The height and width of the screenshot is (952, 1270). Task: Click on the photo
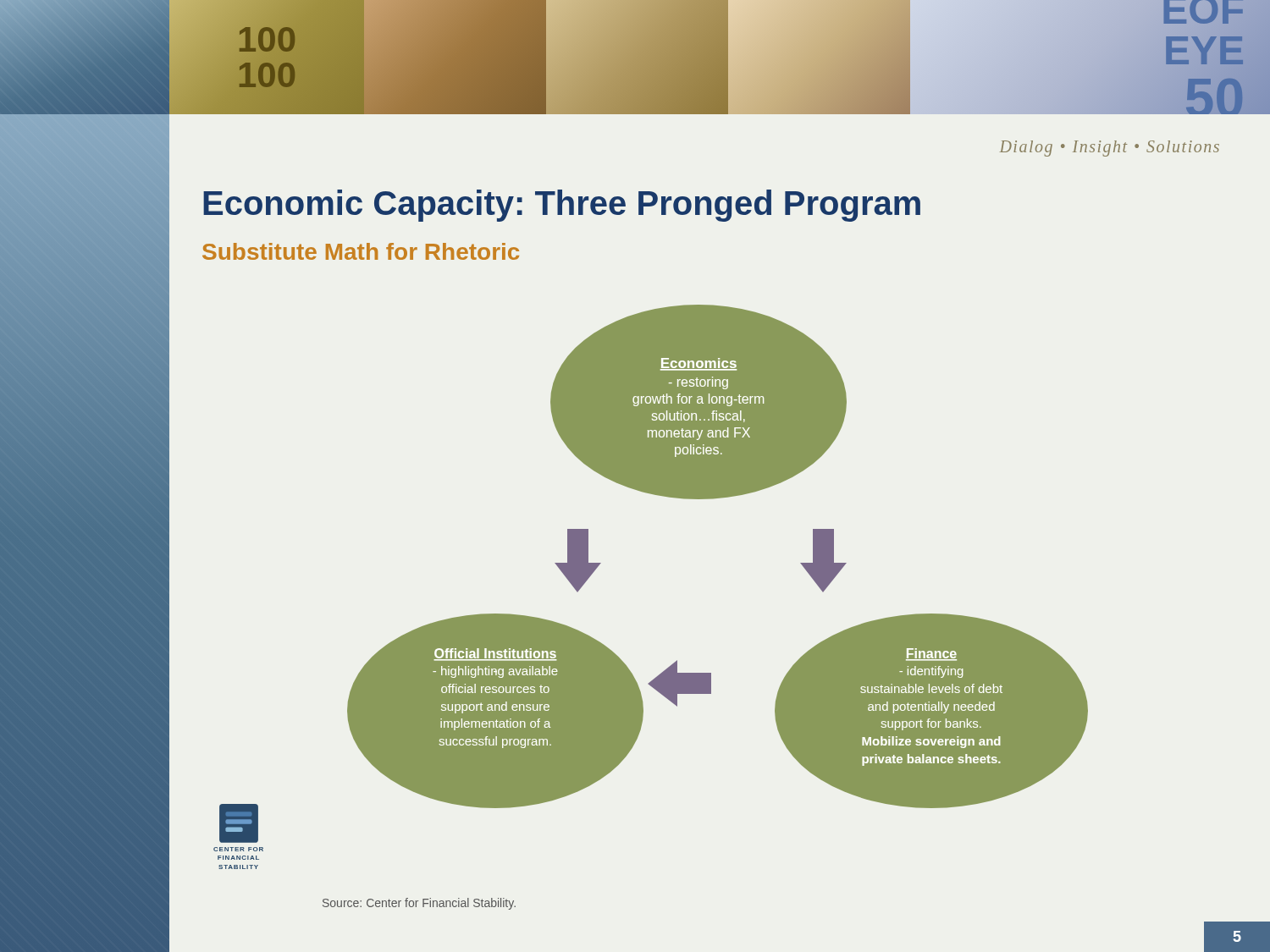[635, 57]
